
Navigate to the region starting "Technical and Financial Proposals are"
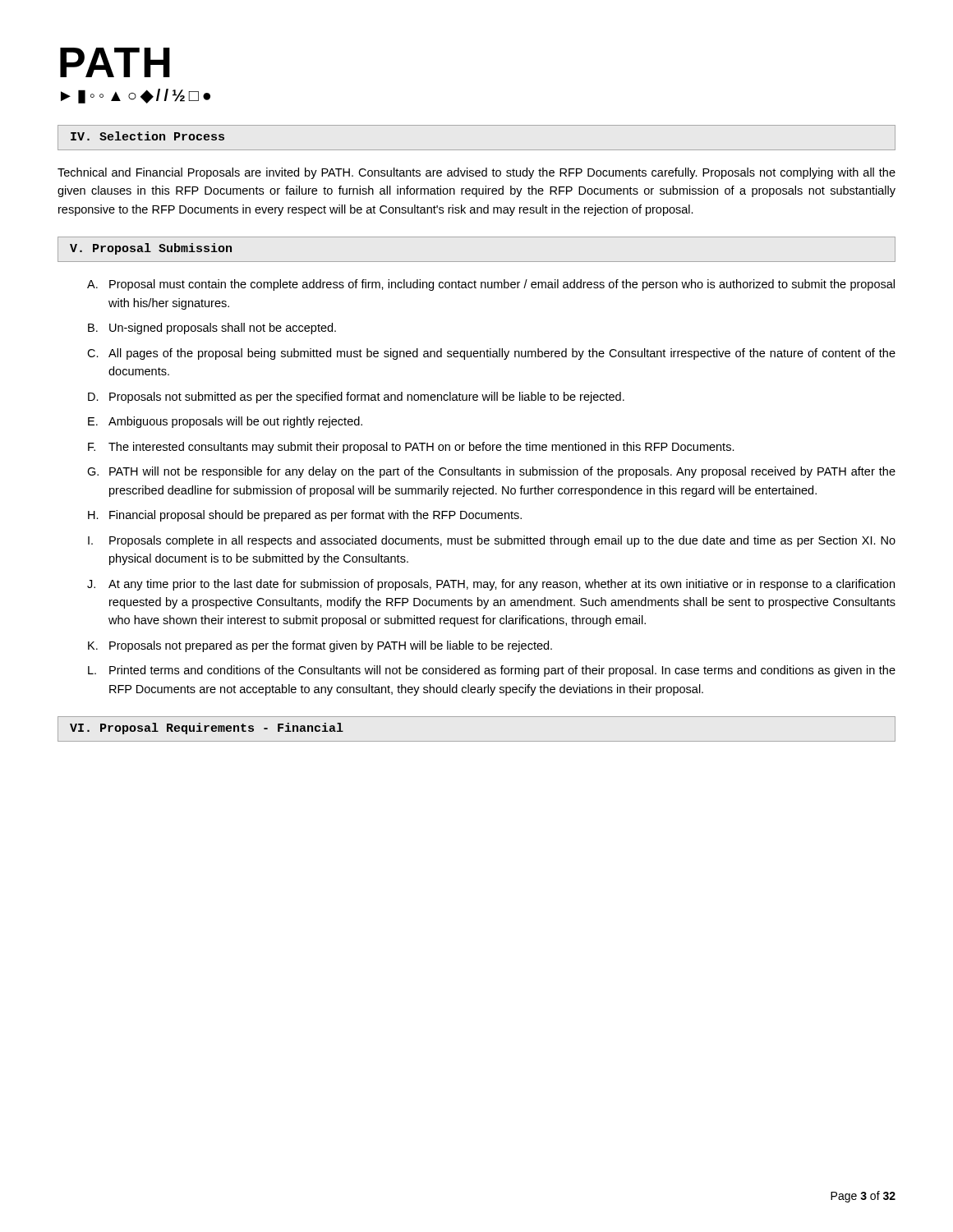pyautogui.click(x=476, y=191)
